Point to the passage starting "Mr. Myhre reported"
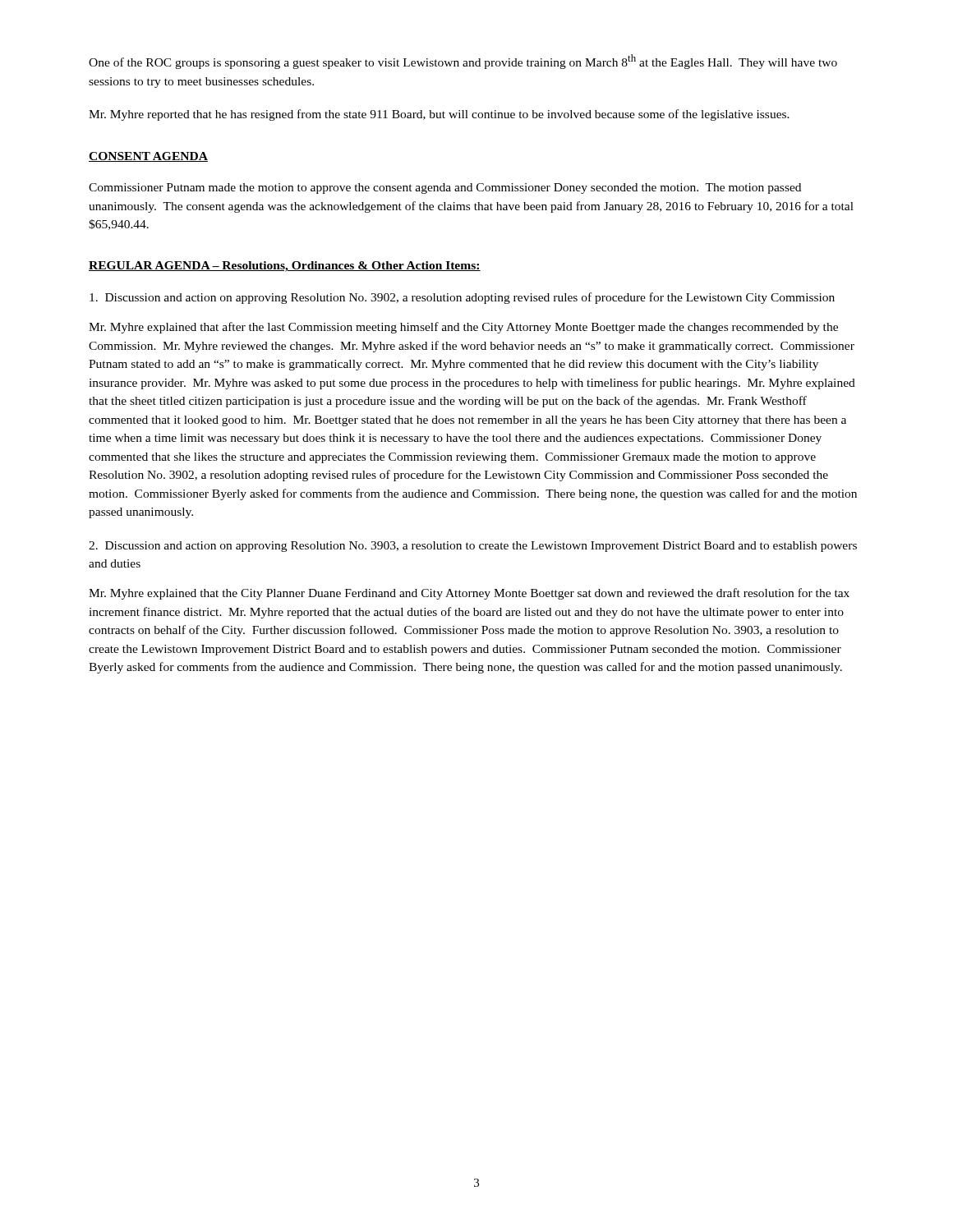This screenshot has width=953, height=1232. point(439,114)
